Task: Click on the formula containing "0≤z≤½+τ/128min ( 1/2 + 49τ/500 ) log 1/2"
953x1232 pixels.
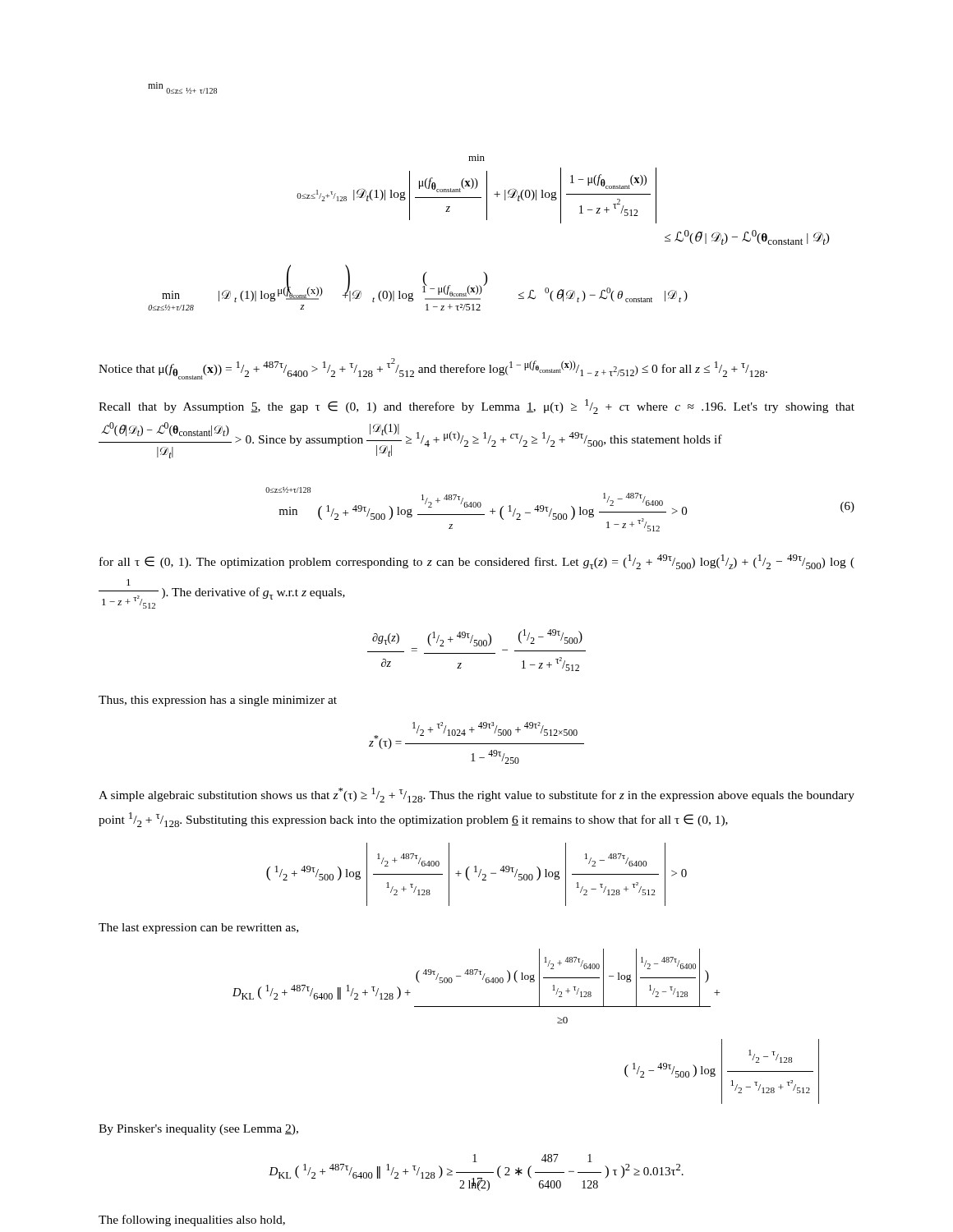Action: point(476,506)
